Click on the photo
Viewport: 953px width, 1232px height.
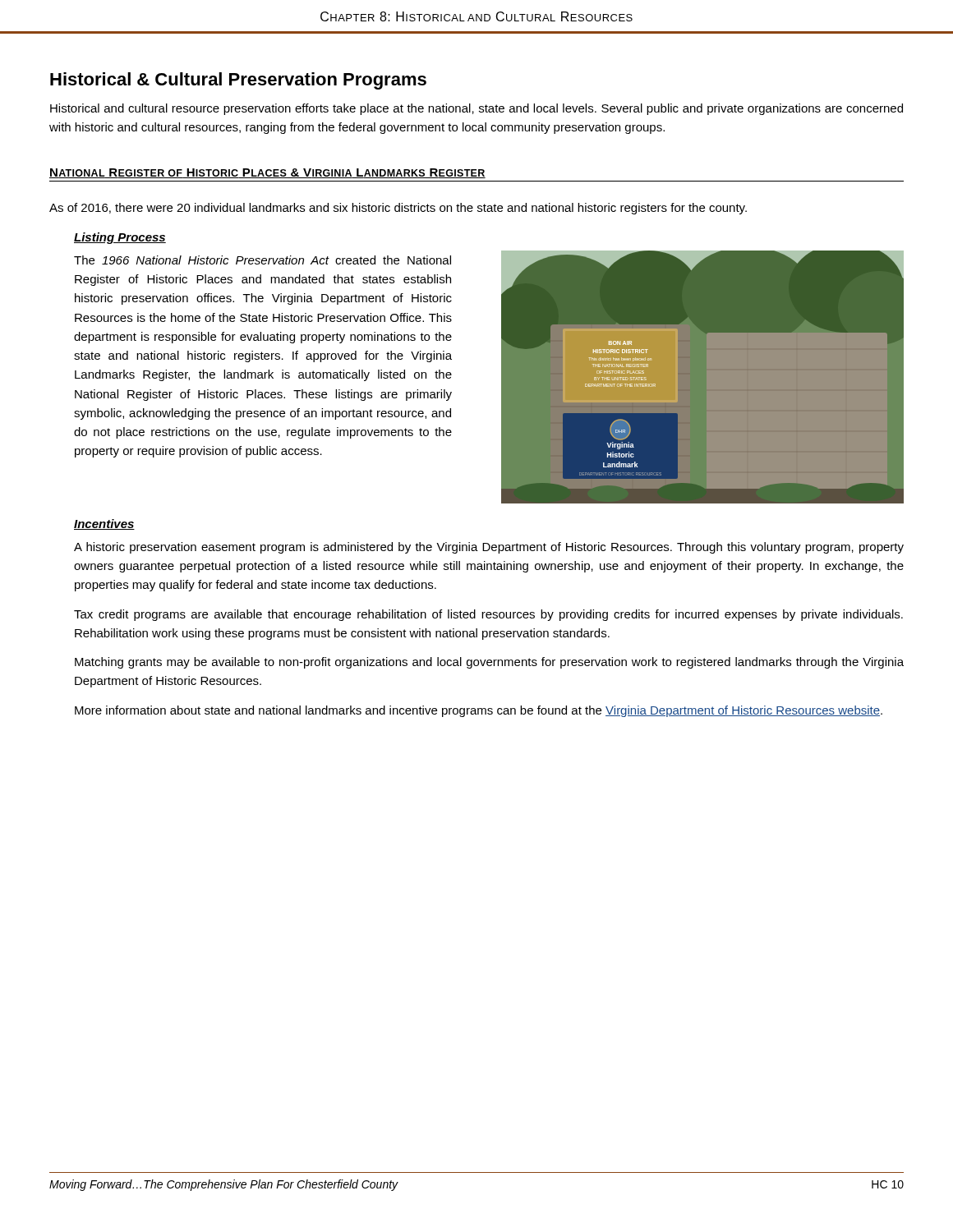click(702, 377)
